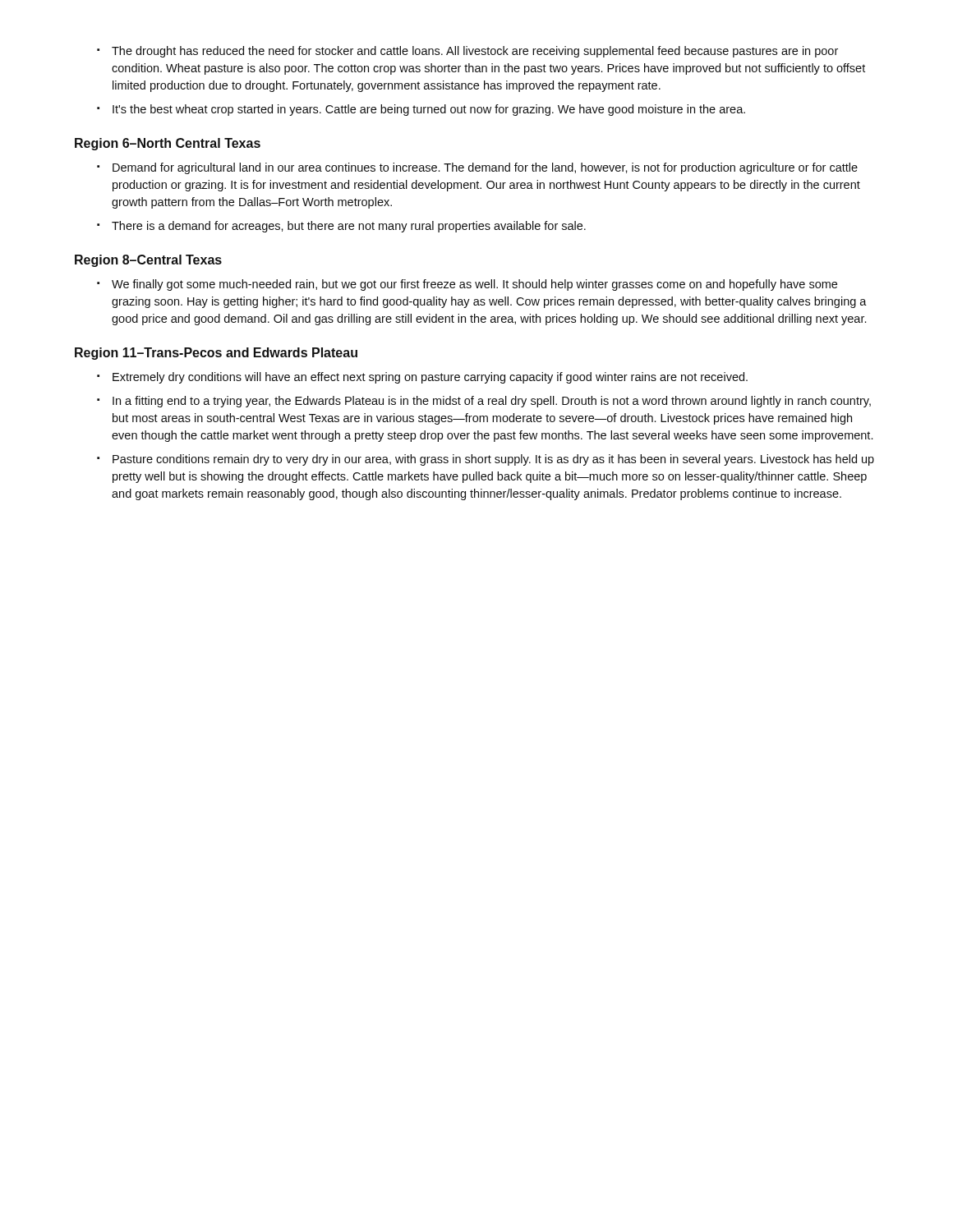
Task: Find "Region 8–Central Texas" on this page
Action: point(148,260)
